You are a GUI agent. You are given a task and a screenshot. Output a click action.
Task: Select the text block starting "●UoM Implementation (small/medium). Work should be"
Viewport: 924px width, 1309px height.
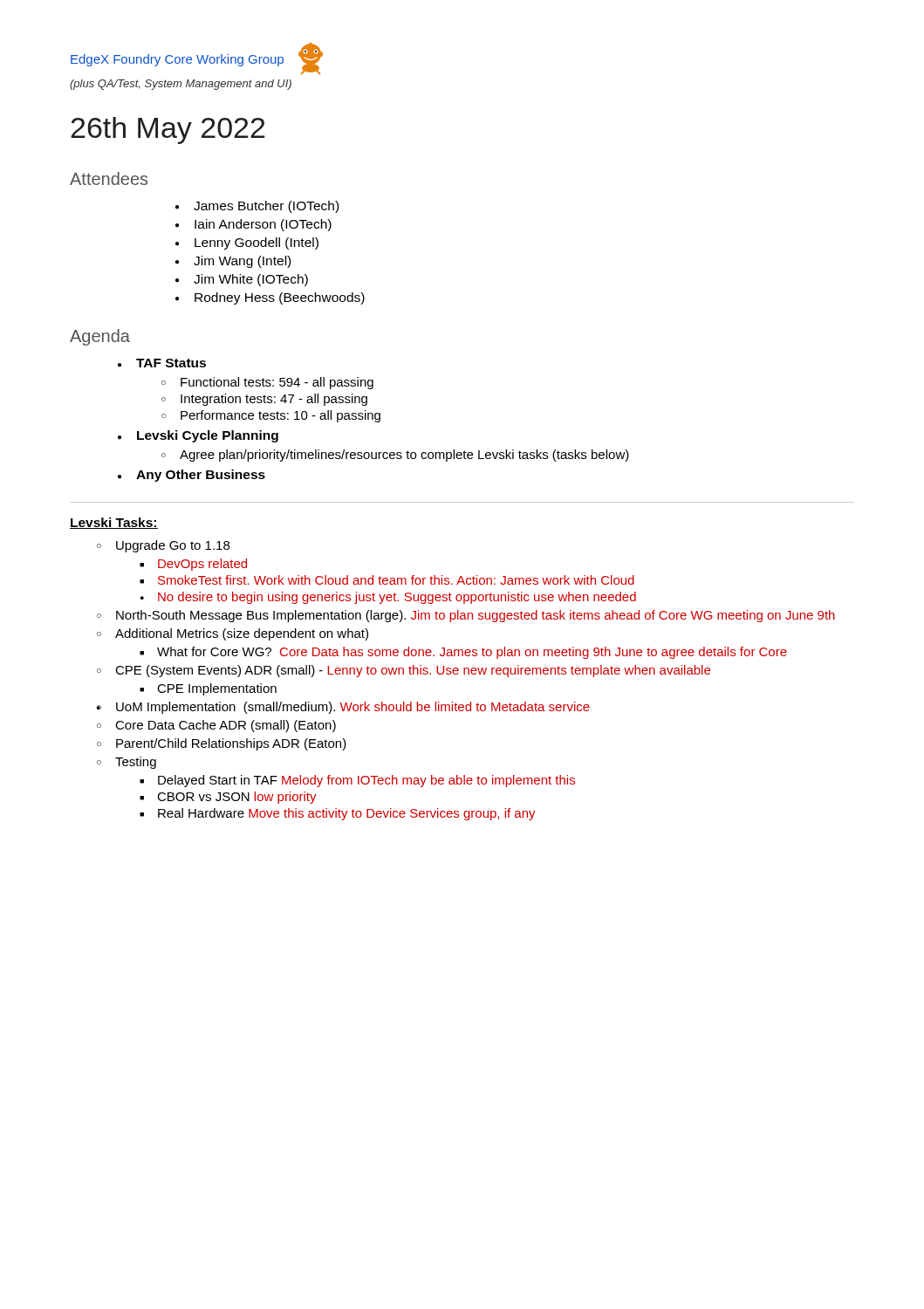click(343, 706)
